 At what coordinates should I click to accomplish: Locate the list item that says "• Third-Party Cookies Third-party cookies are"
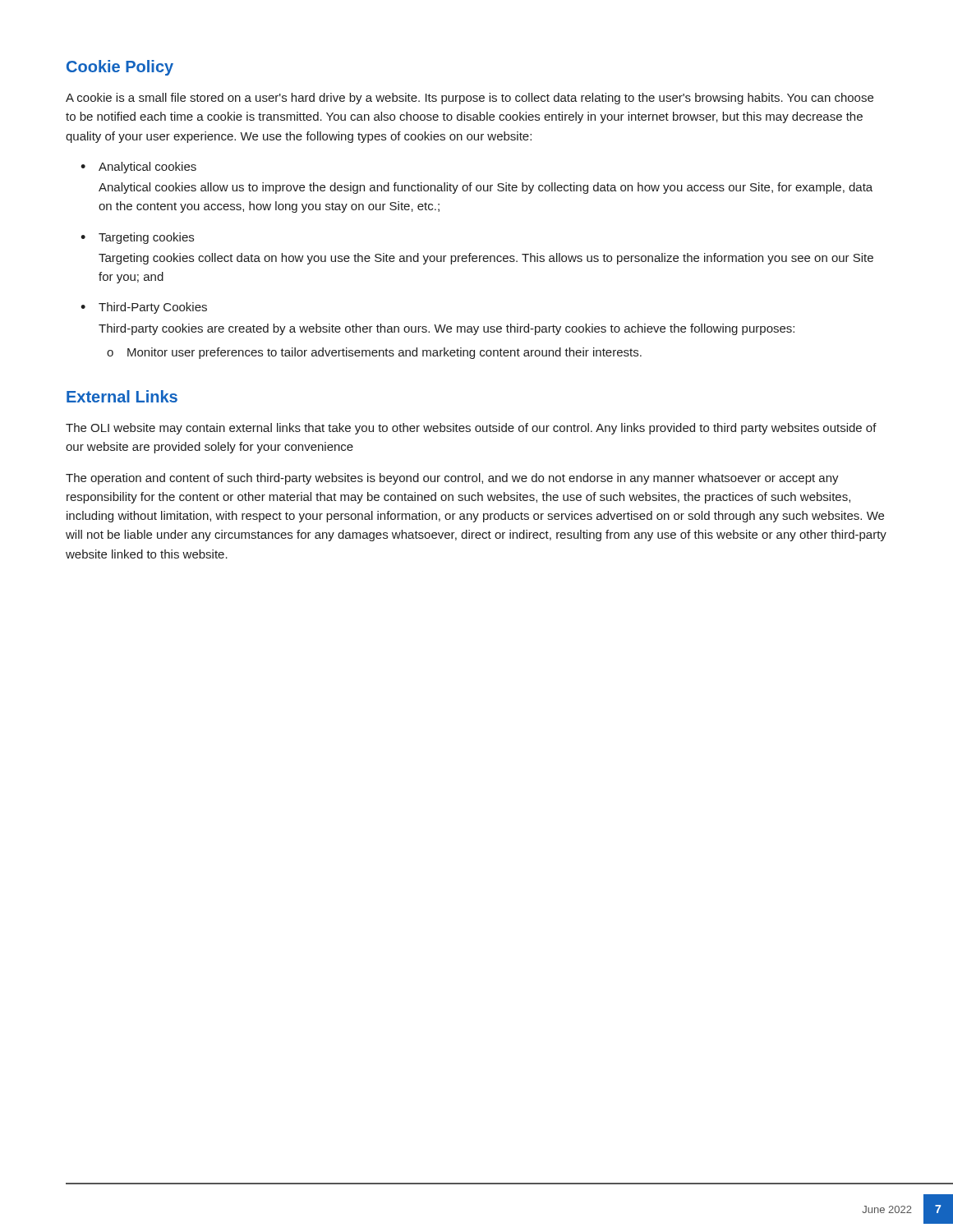tap(476, 329)
